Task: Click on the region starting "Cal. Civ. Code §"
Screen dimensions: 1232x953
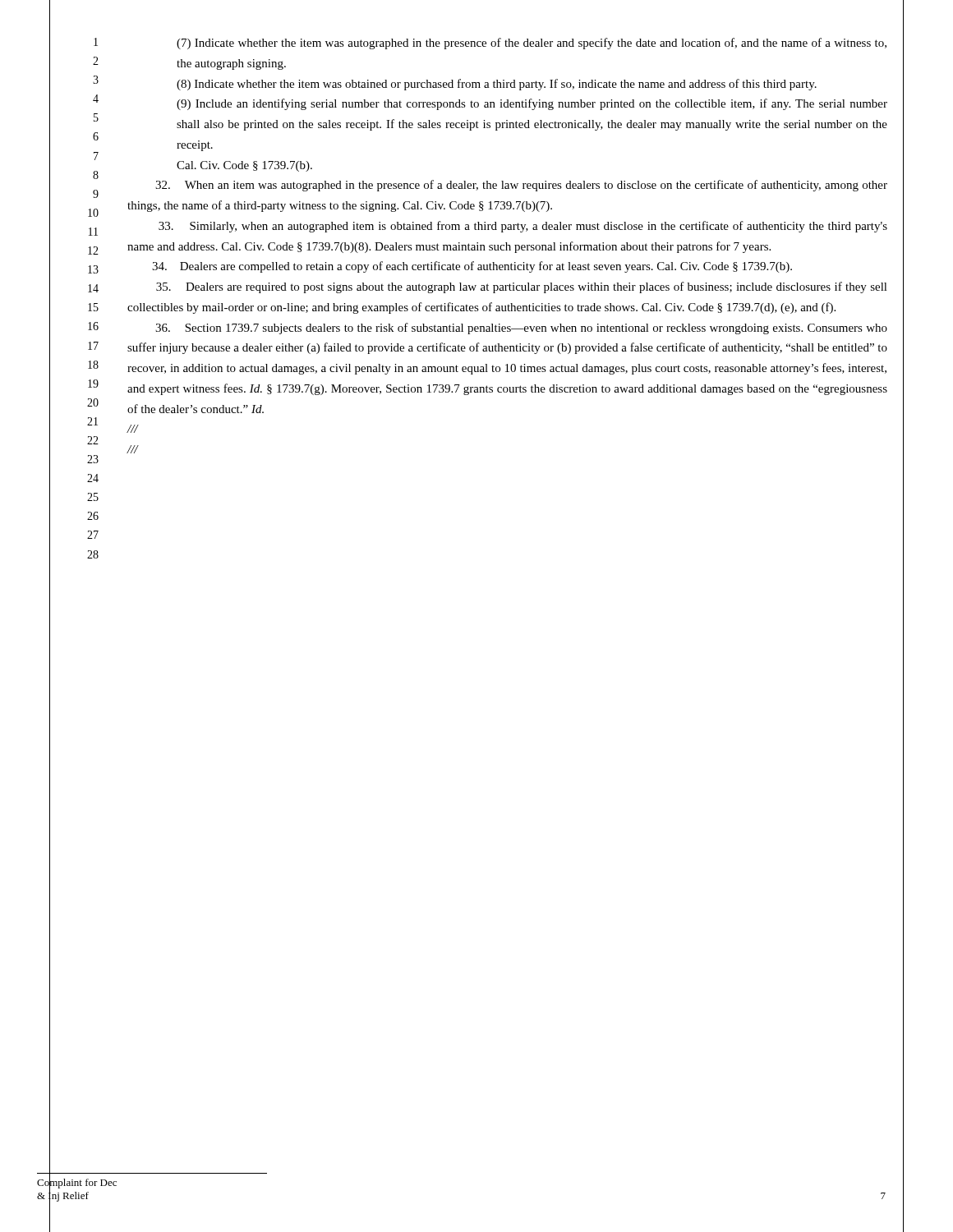Action: [245, 165]
